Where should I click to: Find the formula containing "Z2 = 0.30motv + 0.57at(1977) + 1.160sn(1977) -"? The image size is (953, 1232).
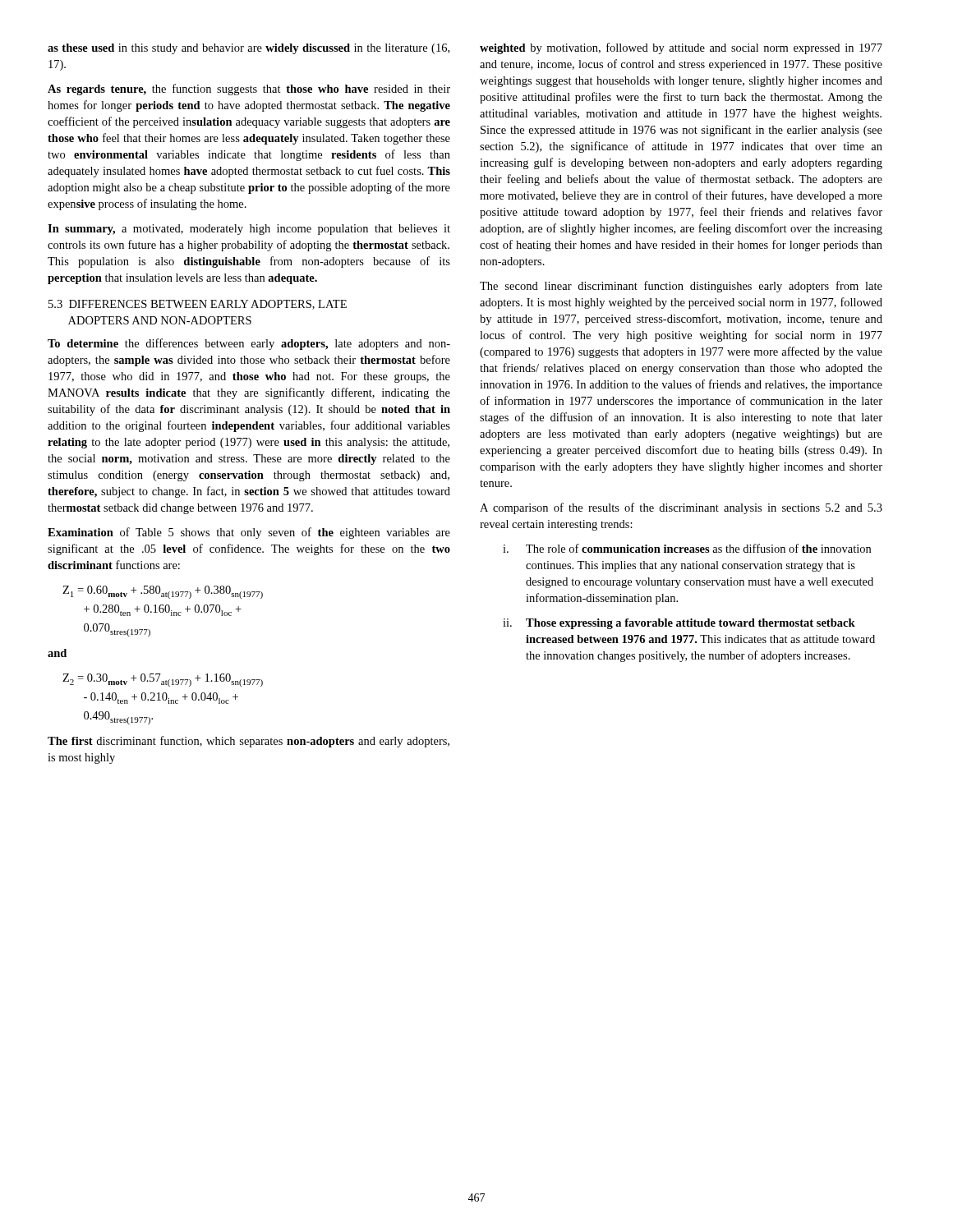coord(163,698)
